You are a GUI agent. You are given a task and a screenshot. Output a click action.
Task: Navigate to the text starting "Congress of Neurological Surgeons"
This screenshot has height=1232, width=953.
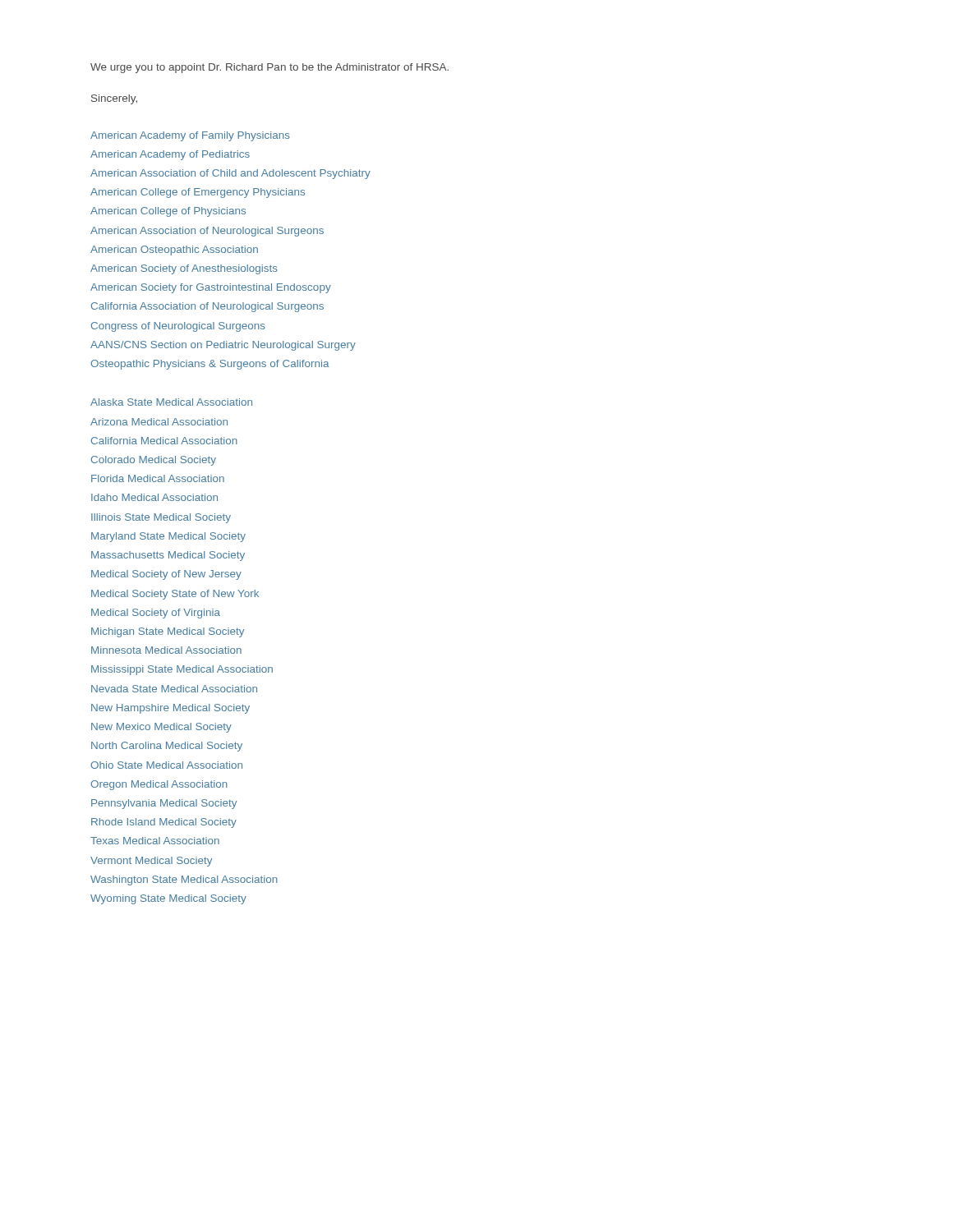178,325
